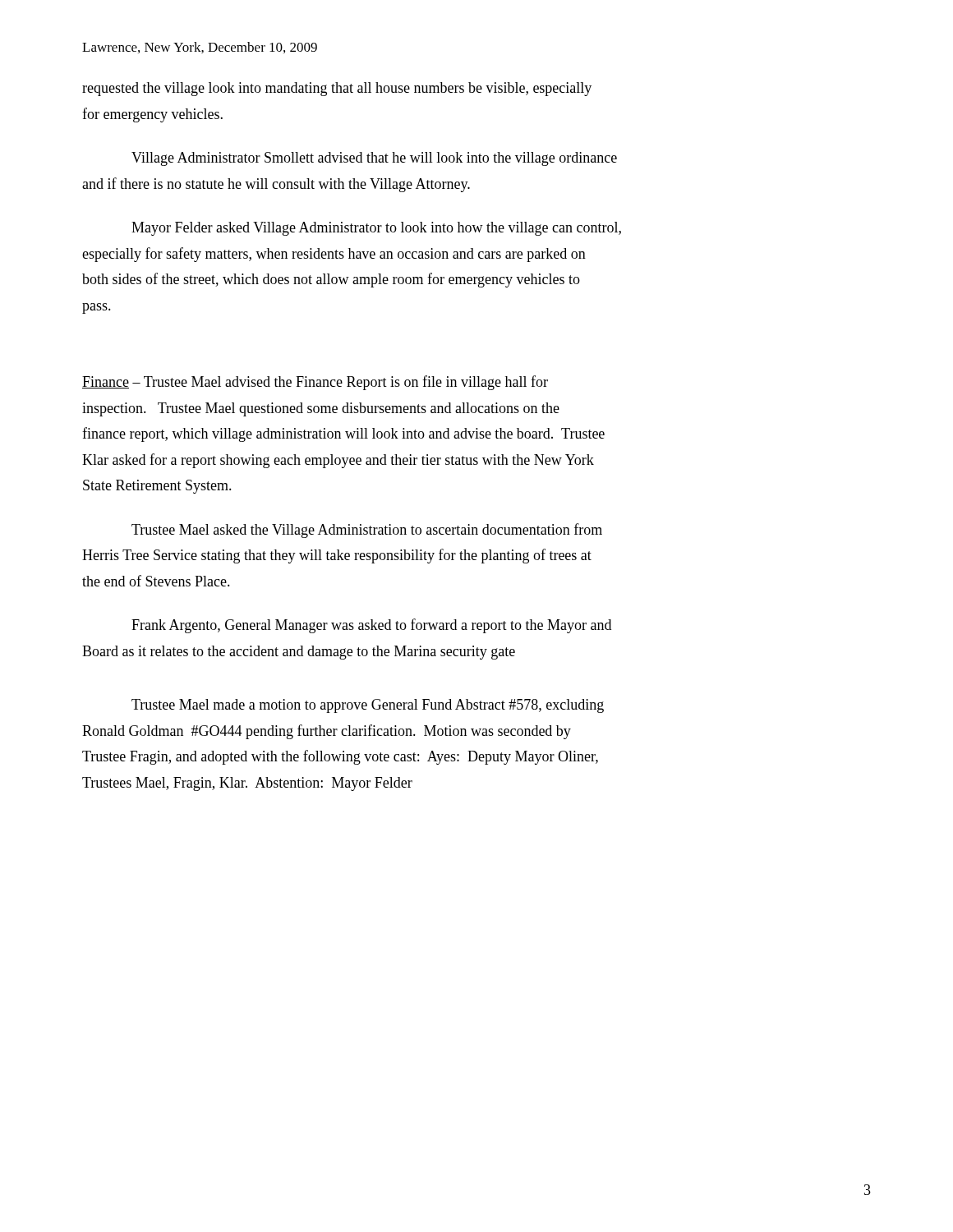Find the passage starting "Village Administrator Smollett advised that he will"
The image size is (953, 1232).
click(374, 158)
